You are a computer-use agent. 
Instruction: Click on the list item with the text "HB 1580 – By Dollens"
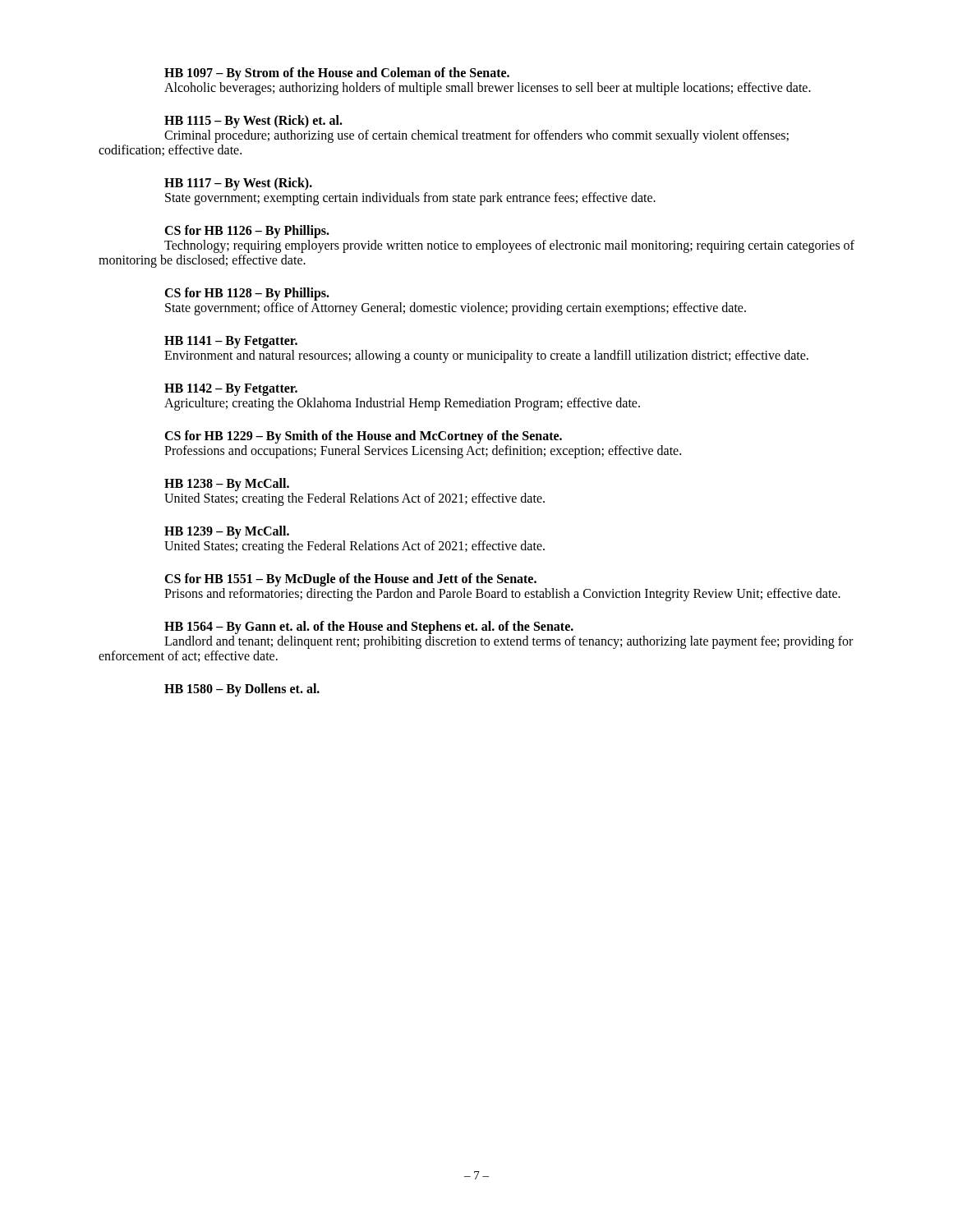click(242, 690)
